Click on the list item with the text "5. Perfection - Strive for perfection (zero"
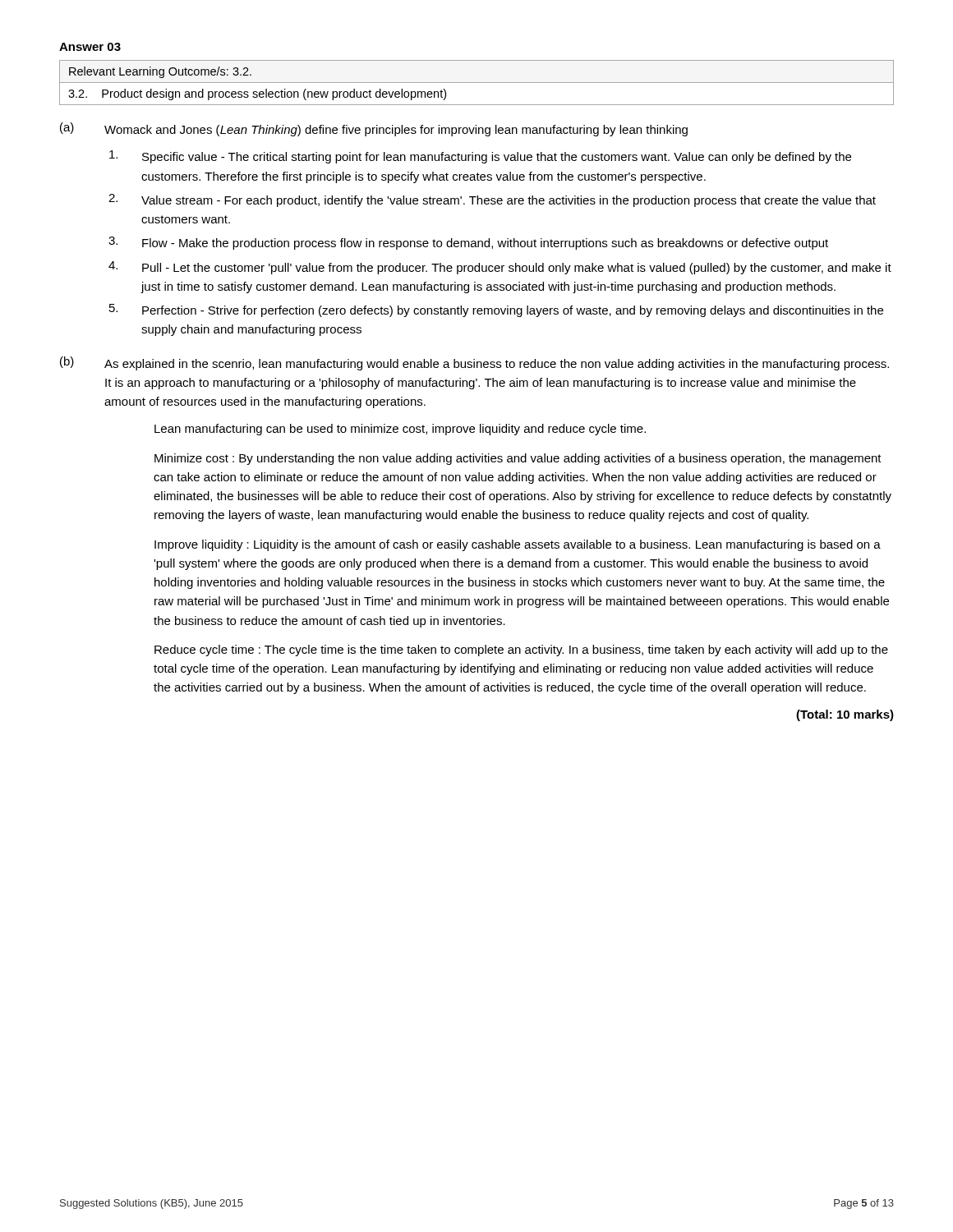Screen dimensions: 1232x953 point(501,320)
